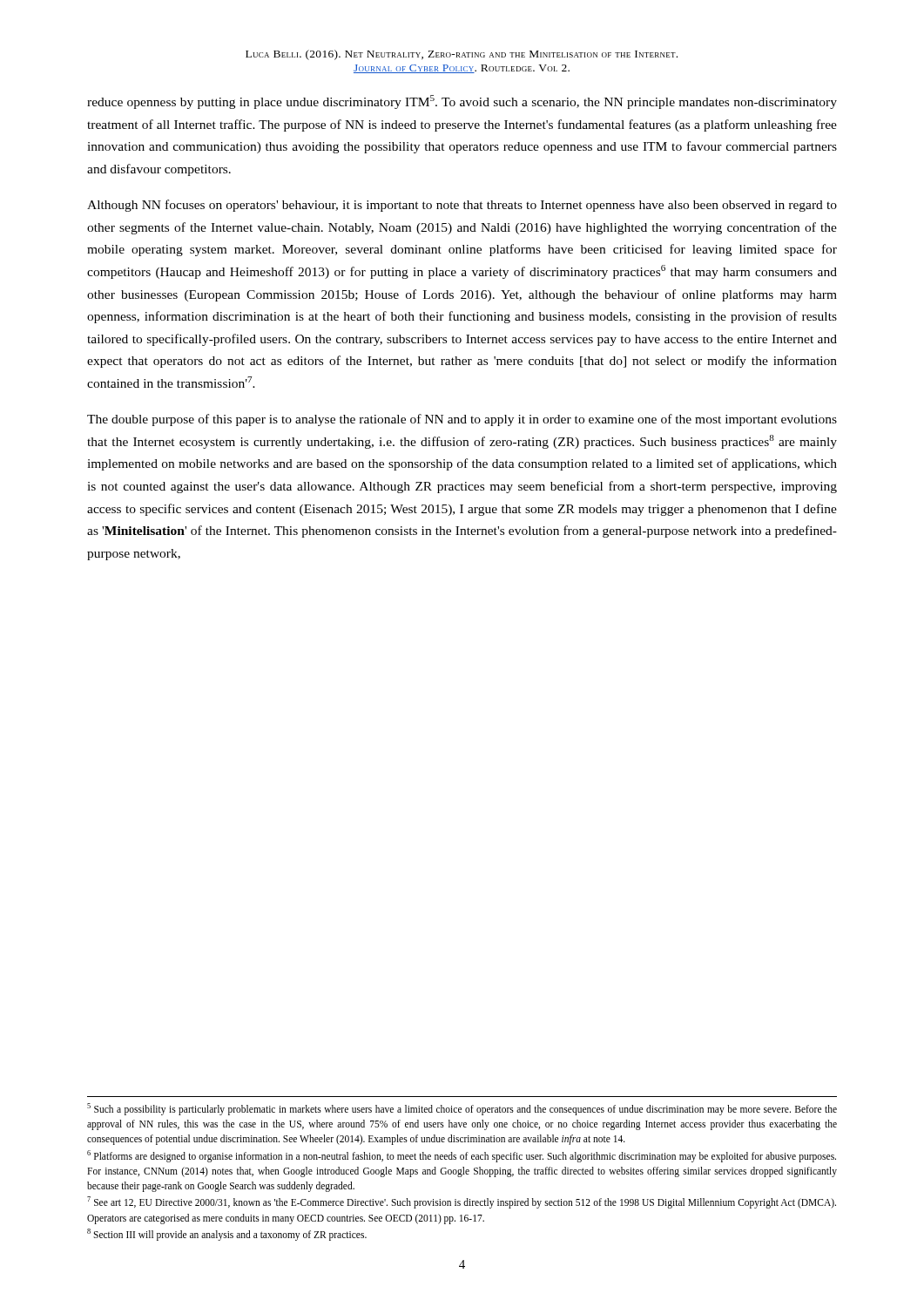Point to the block beginning "Although NN focuses on operators'"

(x=462, y=294)
